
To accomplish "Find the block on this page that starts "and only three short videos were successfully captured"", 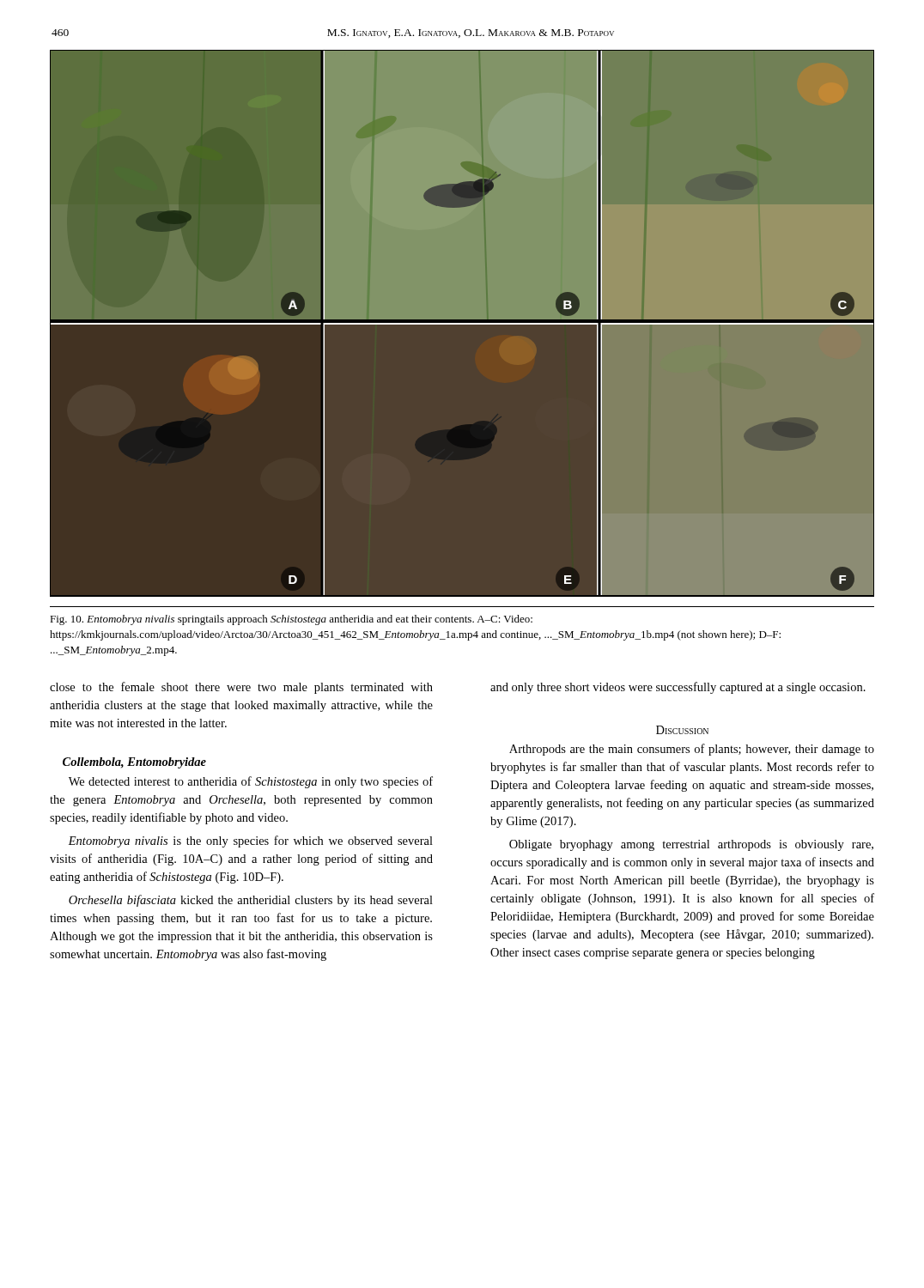I will click(682, 687).
